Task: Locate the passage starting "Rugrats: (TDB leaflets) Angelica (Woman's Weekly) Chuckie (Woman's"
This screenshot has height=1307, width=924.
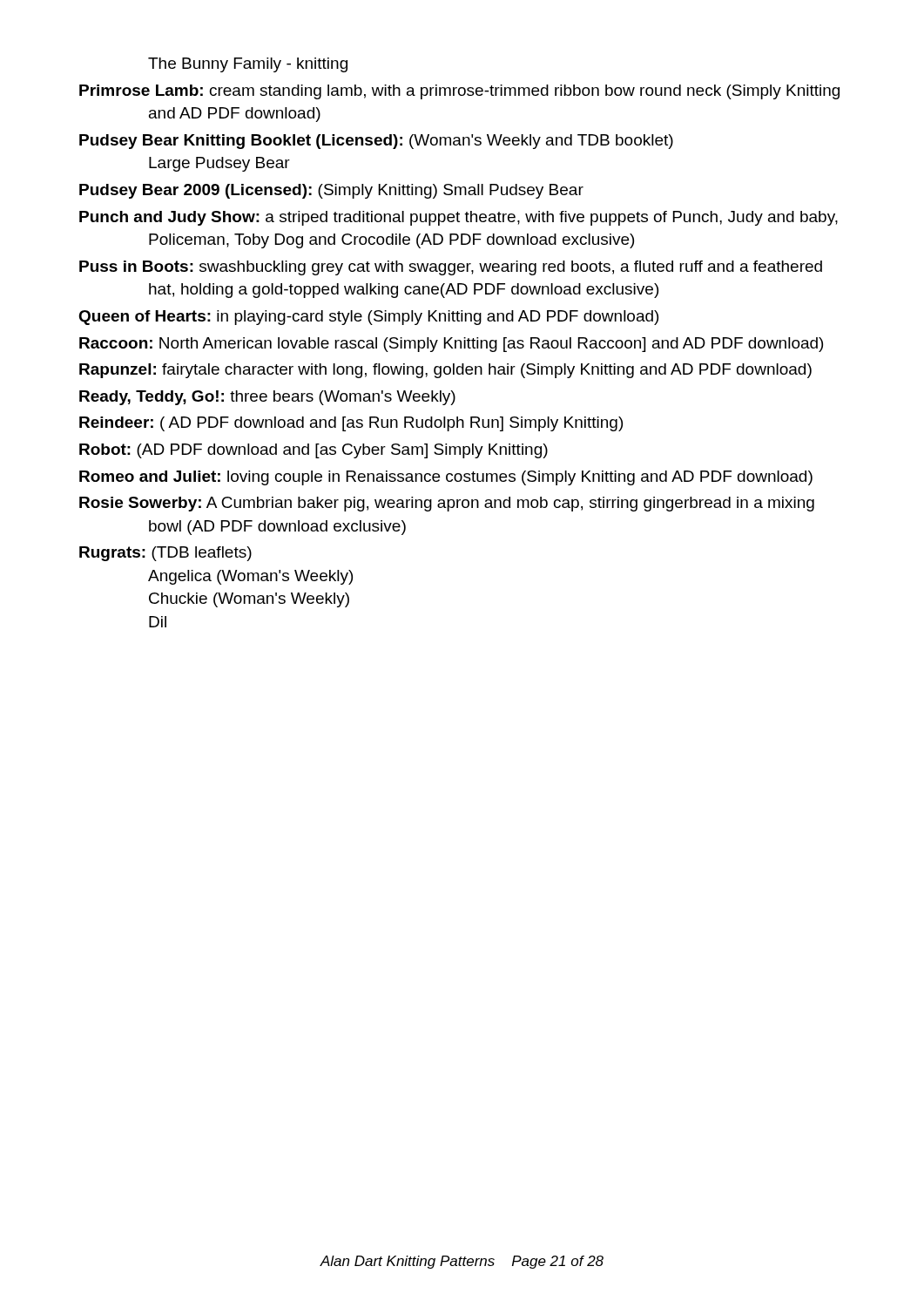Action: [x=165, y=554]
